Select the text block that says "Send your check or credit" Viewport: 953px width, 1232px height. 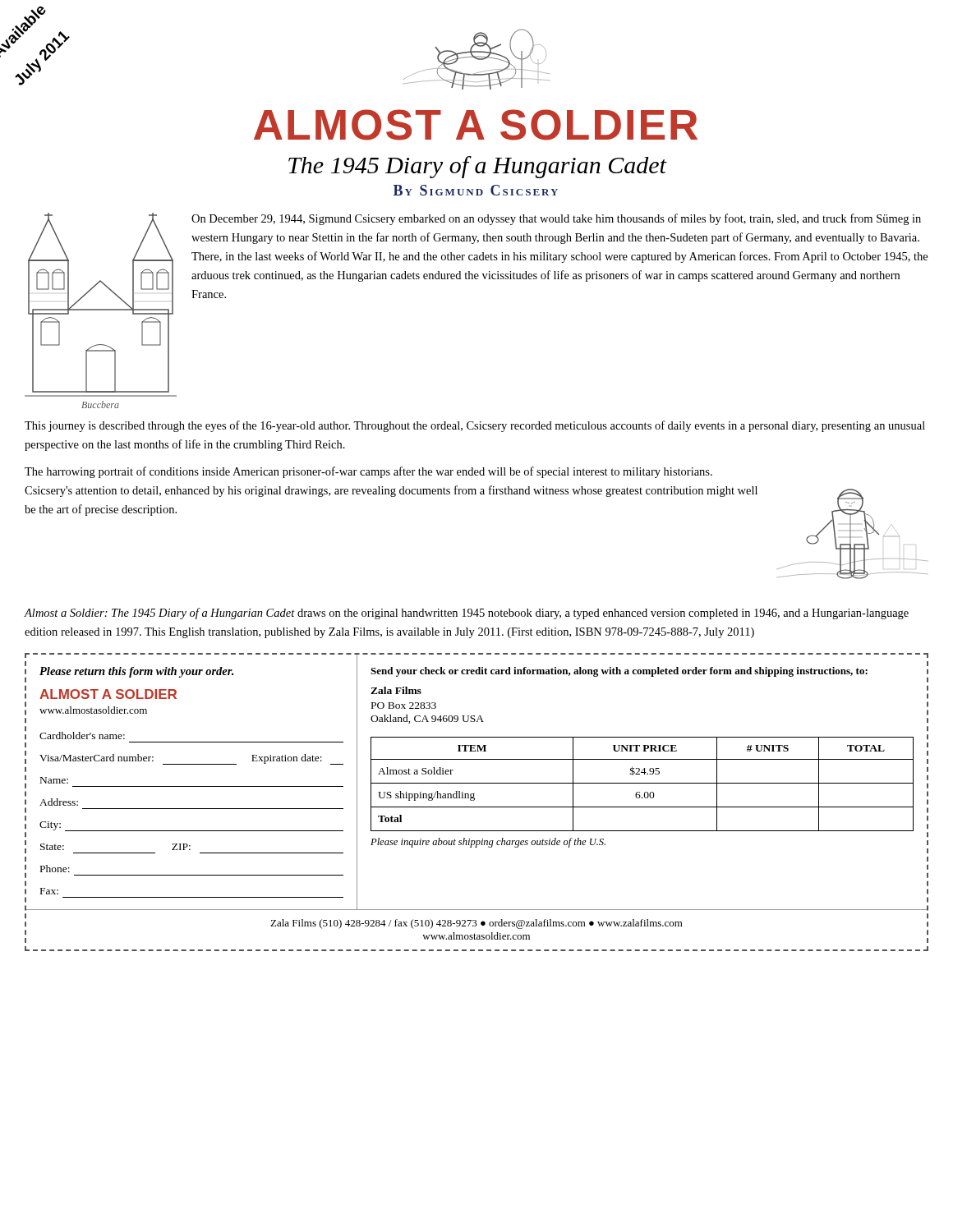[619, 670]
